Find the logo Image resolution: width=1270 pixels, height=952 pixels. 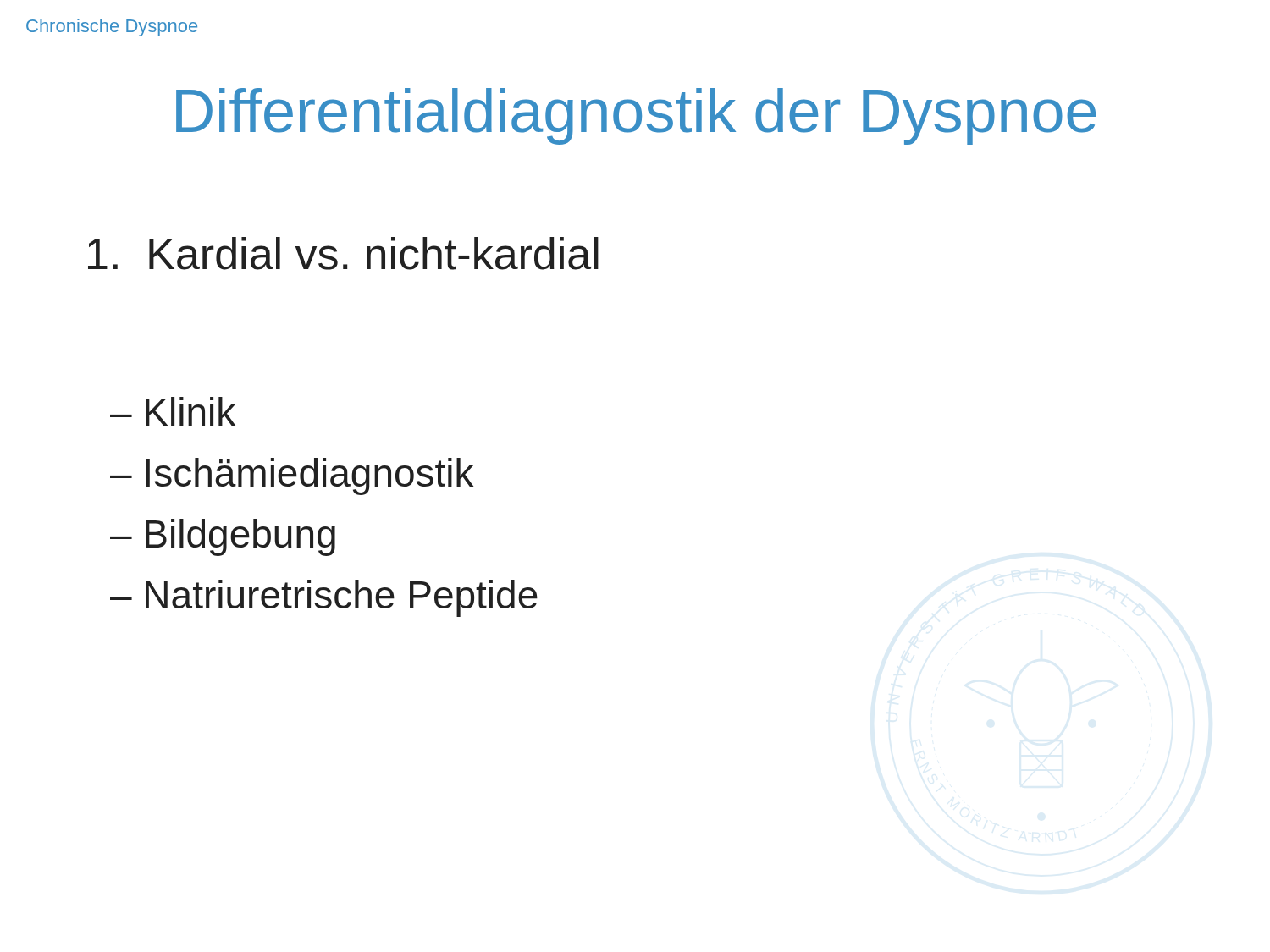1041,724
